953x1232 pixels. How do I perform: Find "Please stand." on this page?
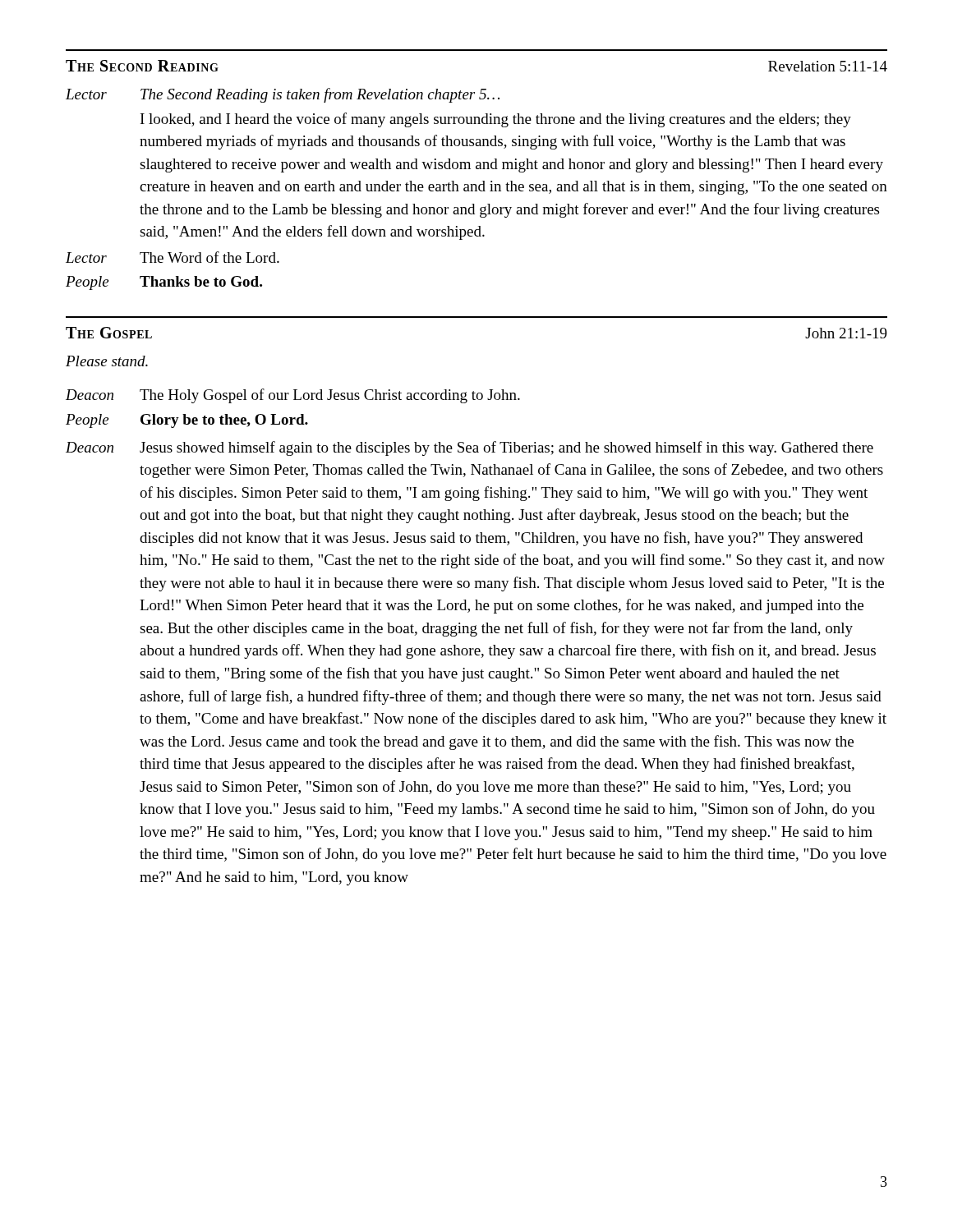(x=107, y=361)
